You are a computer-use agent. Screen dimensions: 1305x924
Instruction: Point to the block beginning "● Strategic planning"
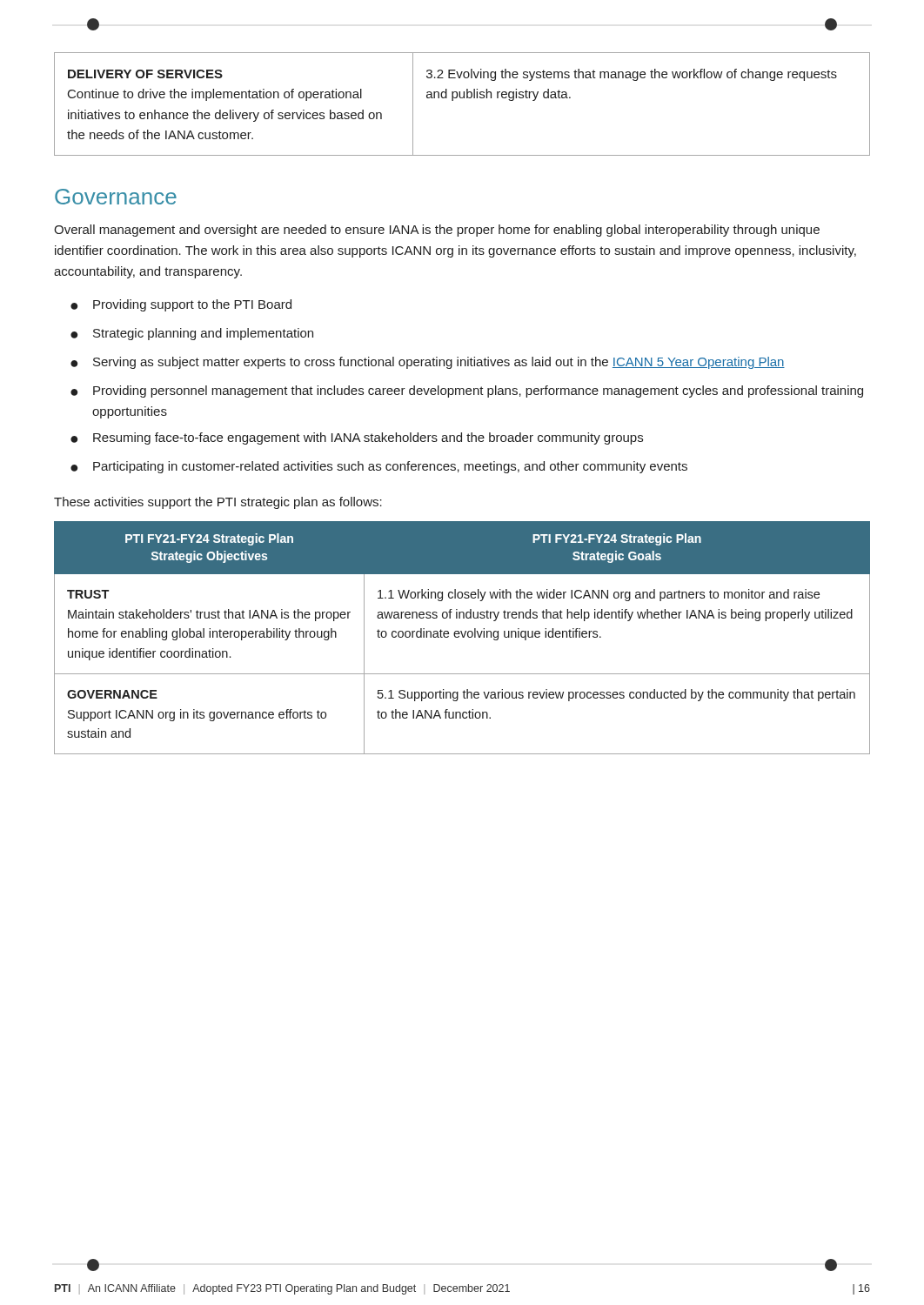(x=192, y=334)
